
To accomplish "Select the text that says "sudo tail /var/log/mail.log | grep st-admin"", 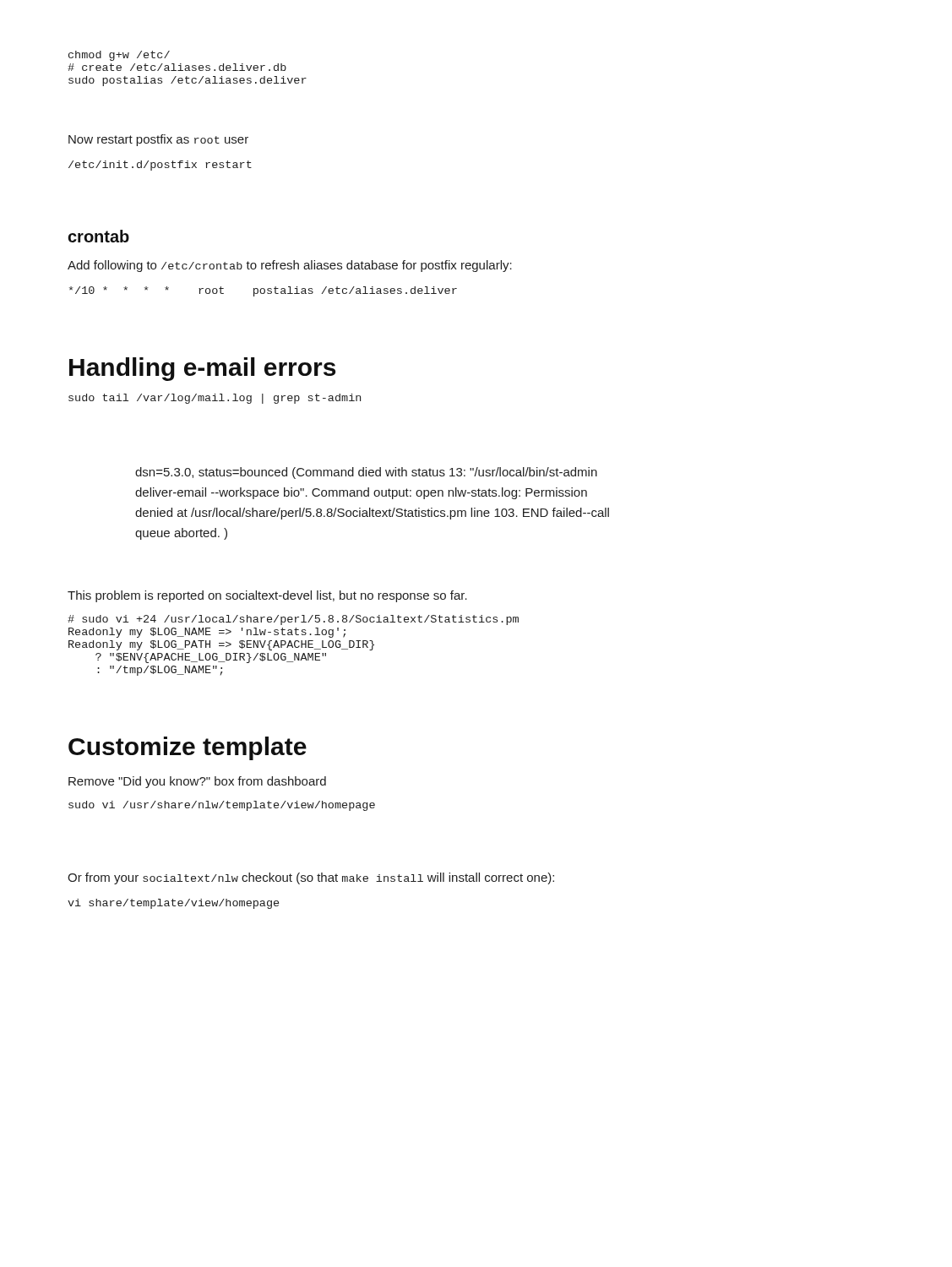I will click(215, 399).
